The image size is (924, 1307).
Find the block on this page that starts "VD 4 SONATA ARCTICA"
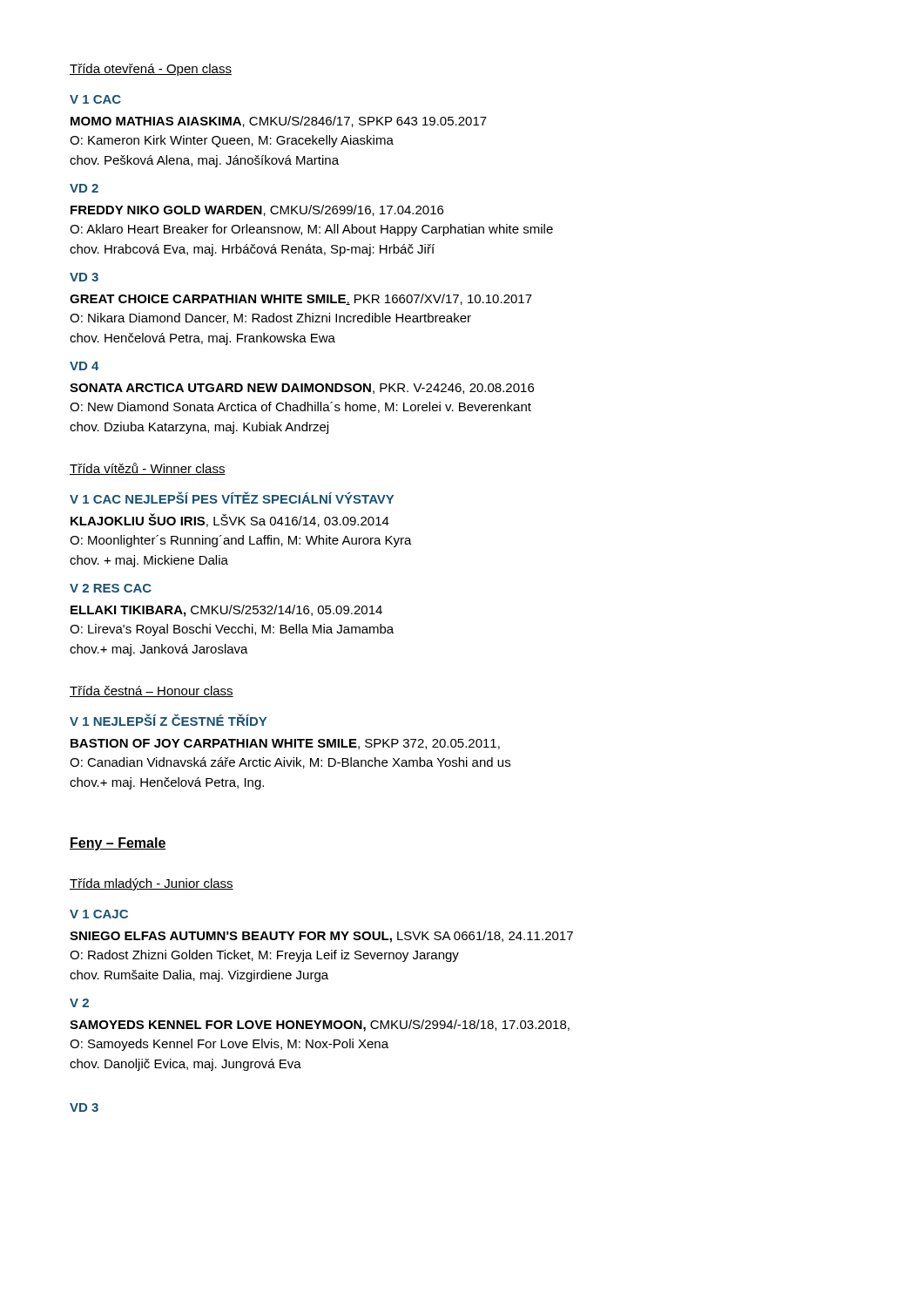click(462, 396)
